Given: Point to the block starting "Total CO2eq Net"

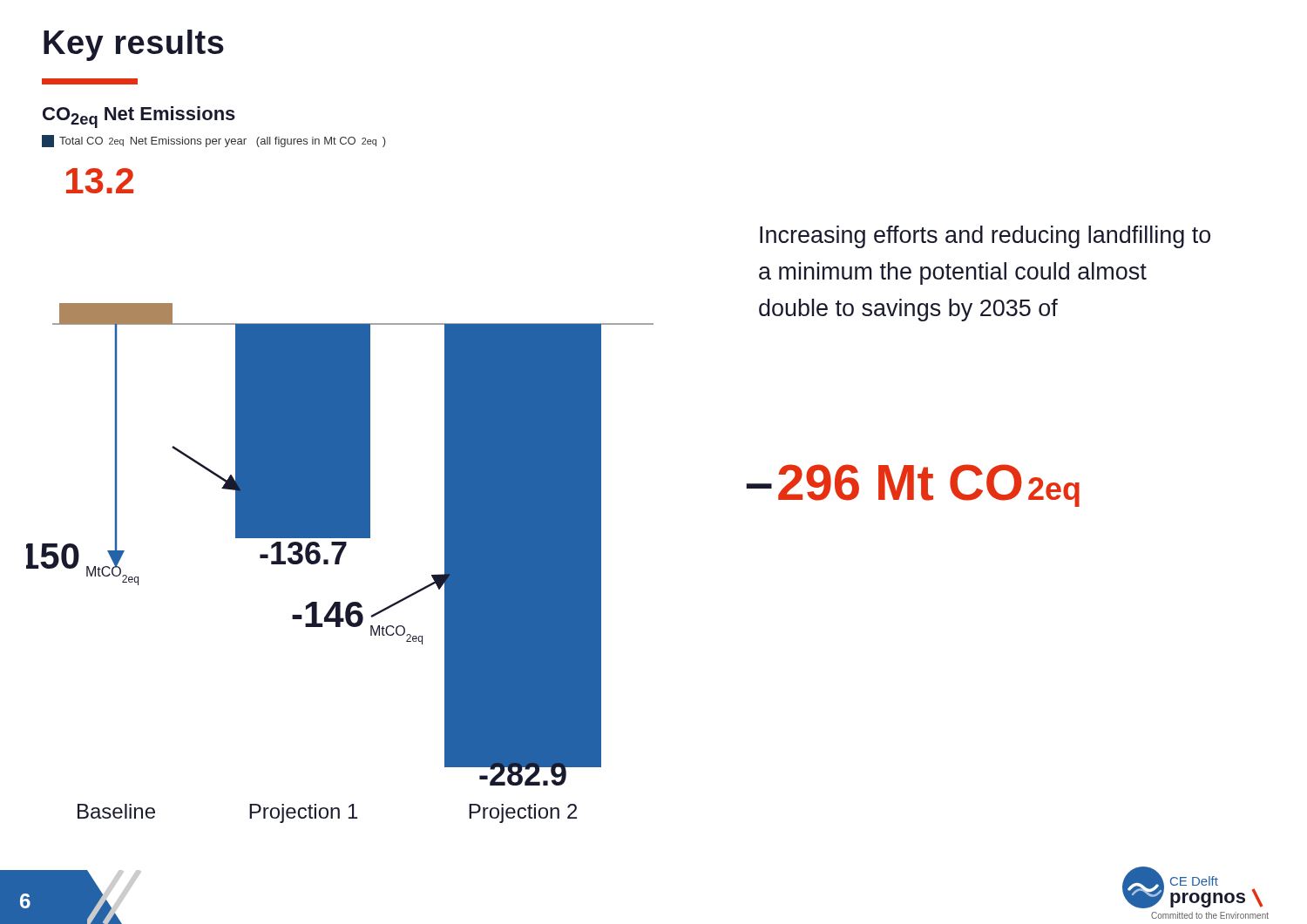Looking at the screenshot, I should click(214, 141).
